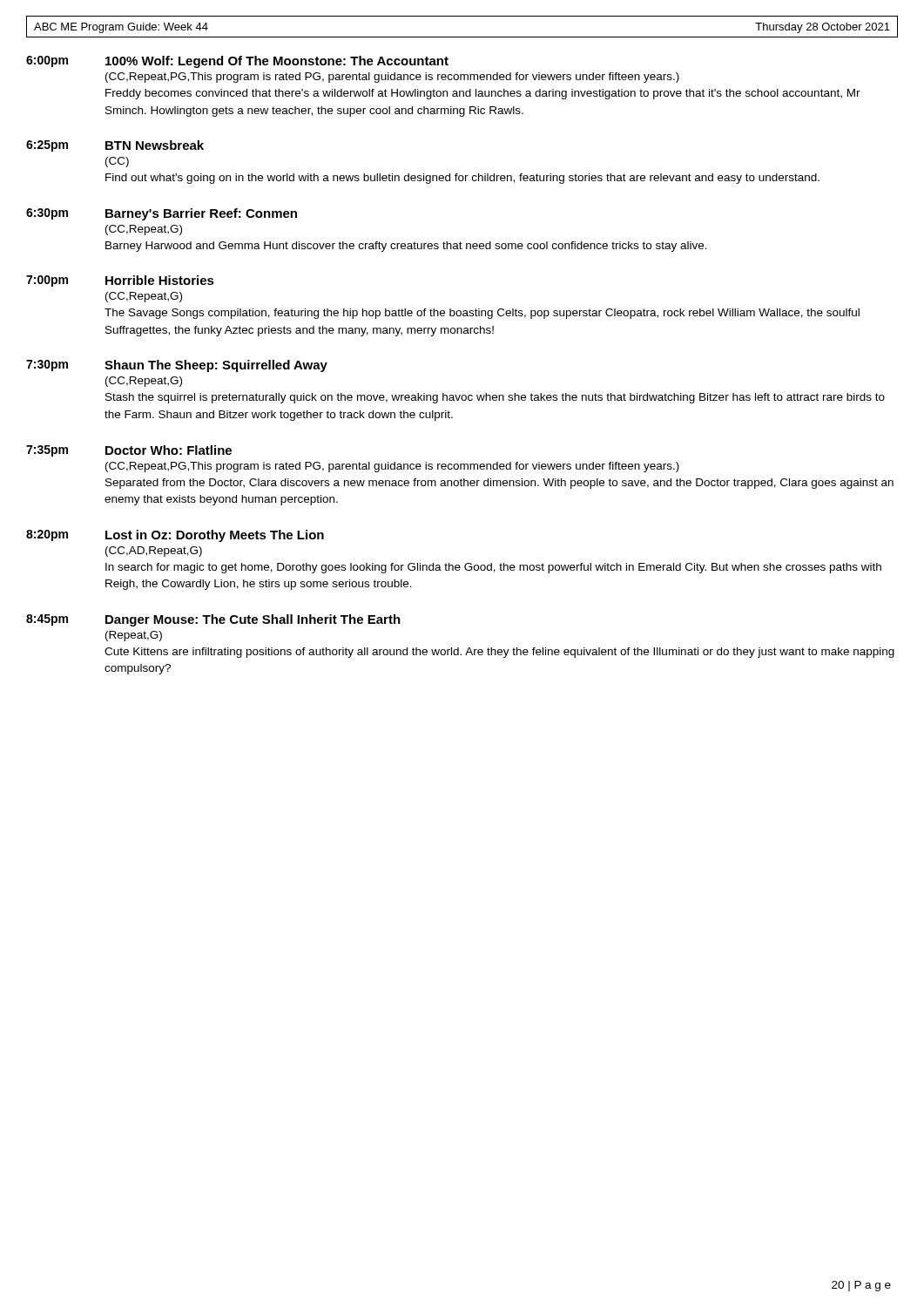Click the passage that begins "8:20pm Lost in Oz: Dorothy Meets The Lion"
The width and height of the screenshot is (924, 1307).
(x=462, y=560)
